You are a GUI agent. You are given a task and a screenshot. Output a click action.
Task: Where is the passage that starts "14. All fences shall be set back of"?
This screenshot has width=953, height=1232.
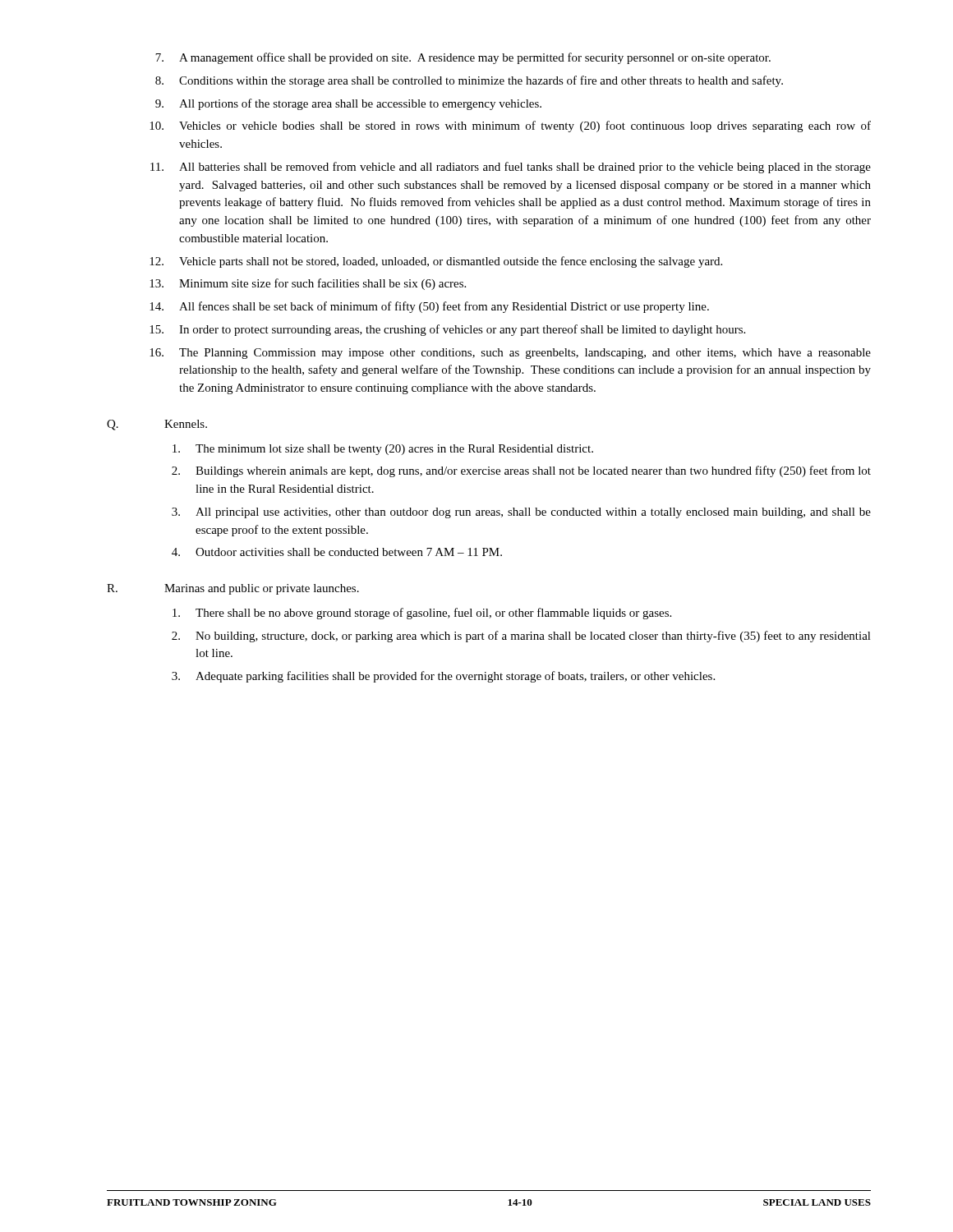[489, 307]
